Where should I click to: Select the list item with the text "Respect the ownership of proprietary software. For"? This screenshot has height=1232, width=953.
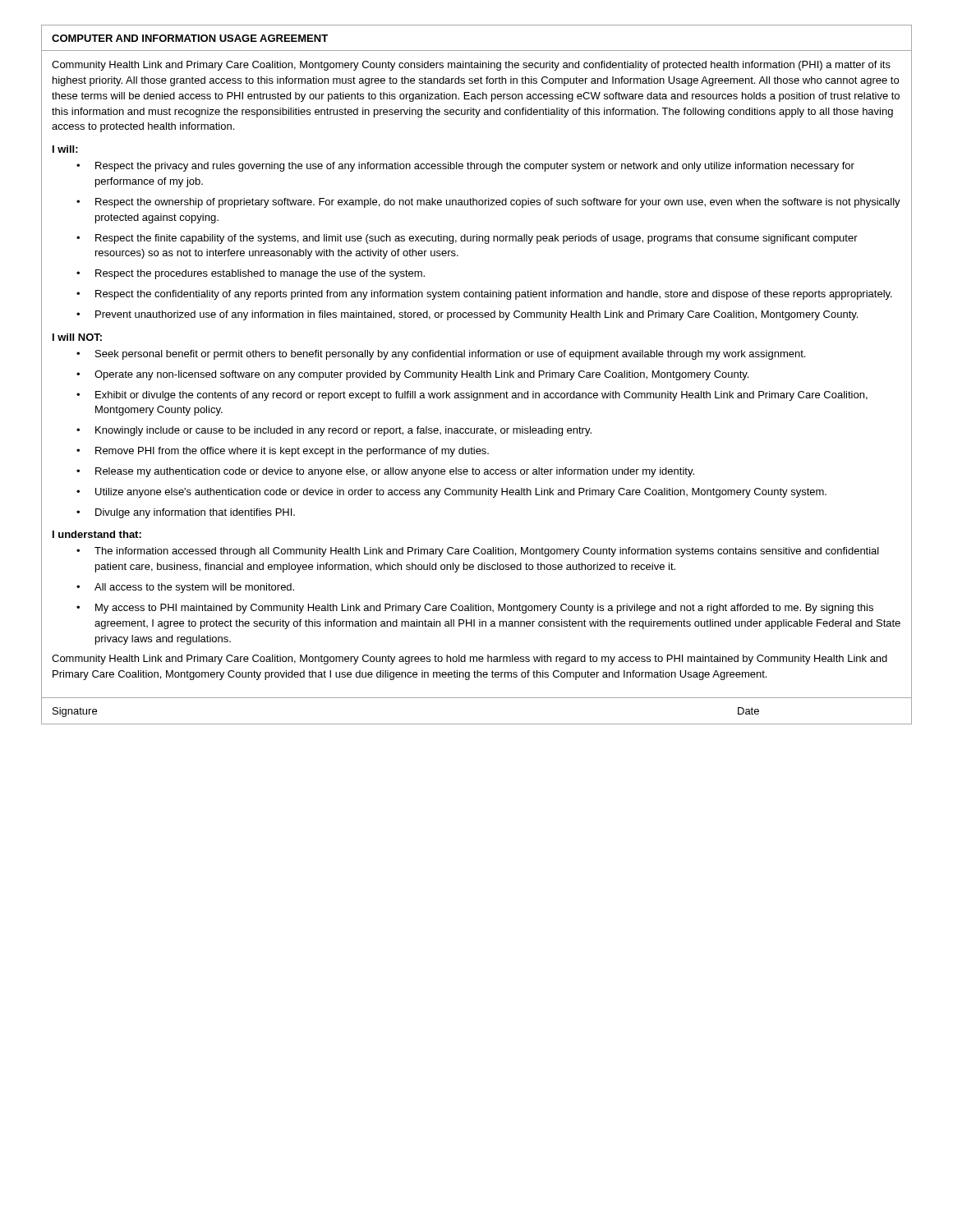point(497,209)
